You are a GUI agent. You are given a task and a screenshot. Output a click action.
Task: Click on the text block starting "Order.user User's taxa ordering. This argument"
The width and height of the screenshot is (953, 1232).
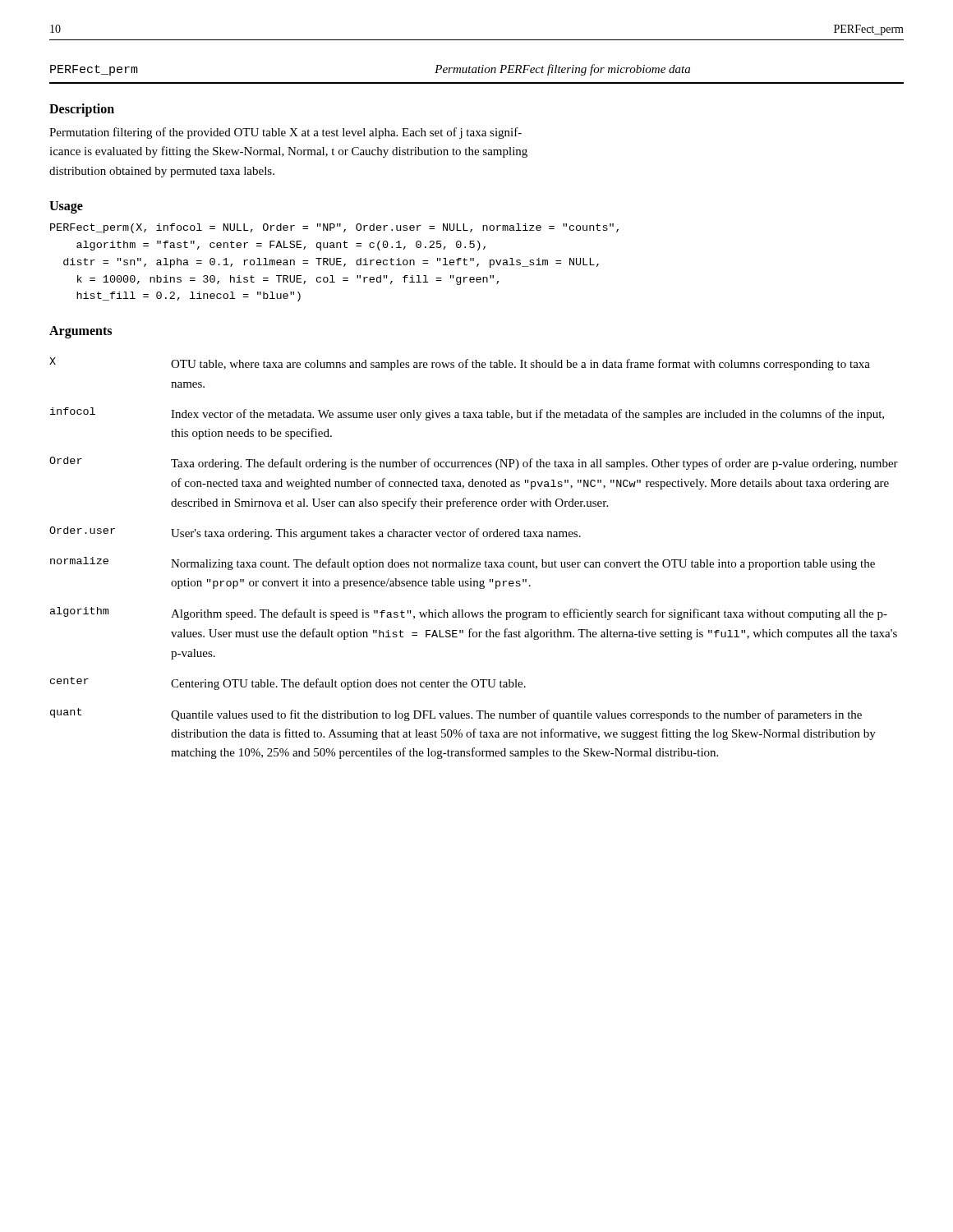[476, 533]
